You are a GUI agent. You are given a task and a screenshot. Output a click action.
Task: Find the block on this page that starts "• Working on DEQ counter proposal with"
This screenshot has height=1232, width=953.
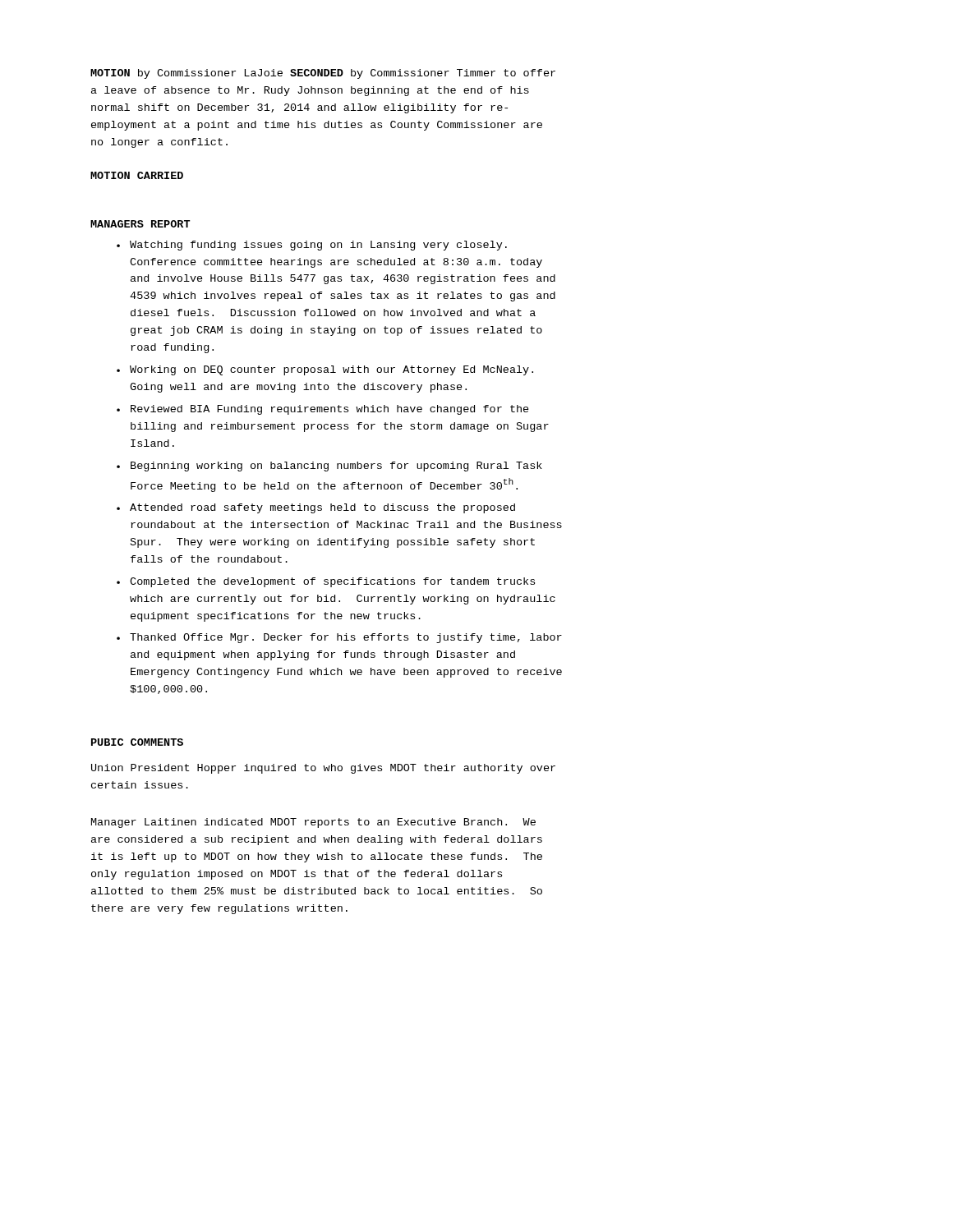click(489, 379)
